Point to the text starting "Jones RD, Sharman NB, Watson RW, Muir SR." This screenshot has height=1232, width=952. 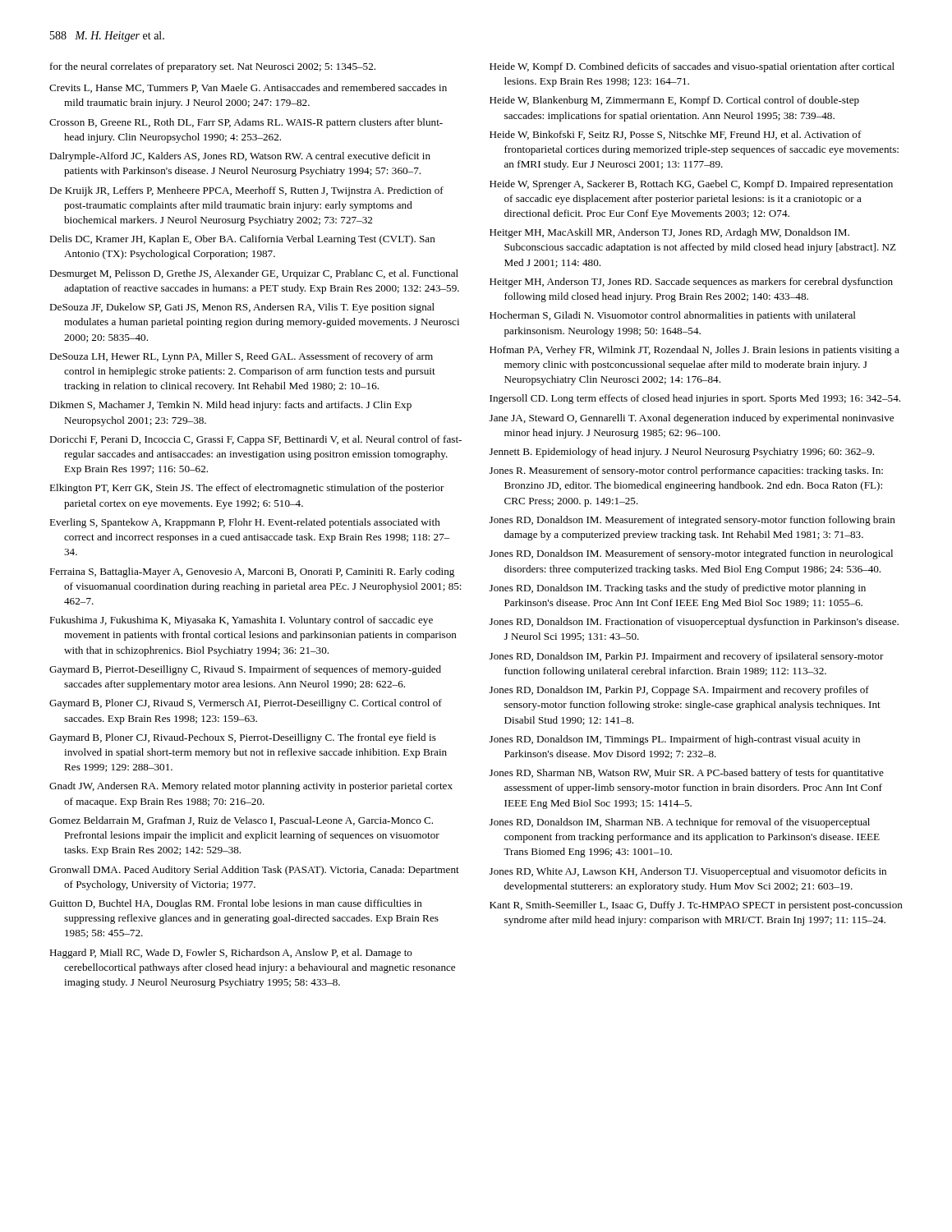coord(686,788)
